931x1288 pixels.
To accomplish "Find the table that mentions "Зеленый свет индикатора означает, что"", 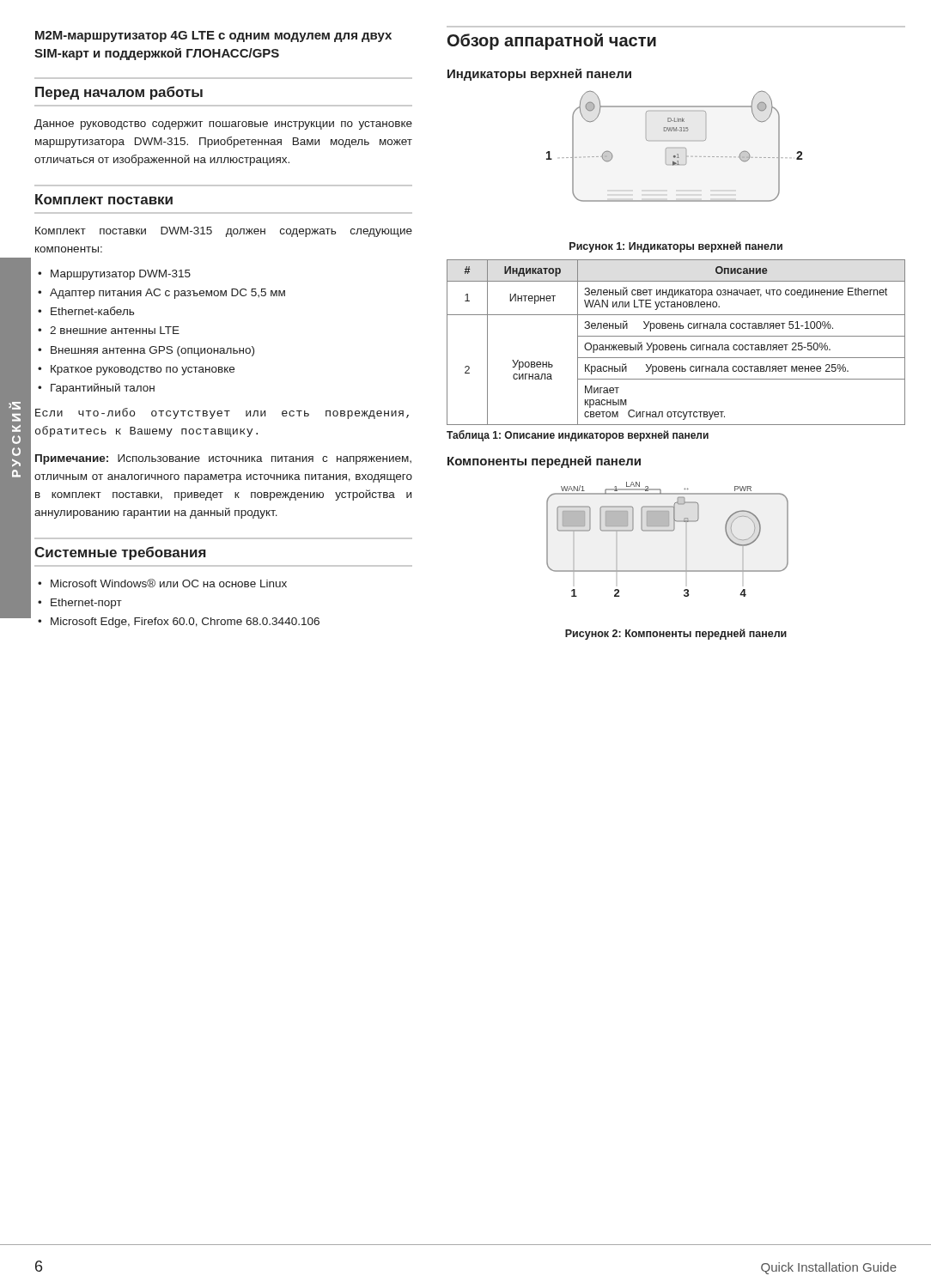I will coord(676,342).
